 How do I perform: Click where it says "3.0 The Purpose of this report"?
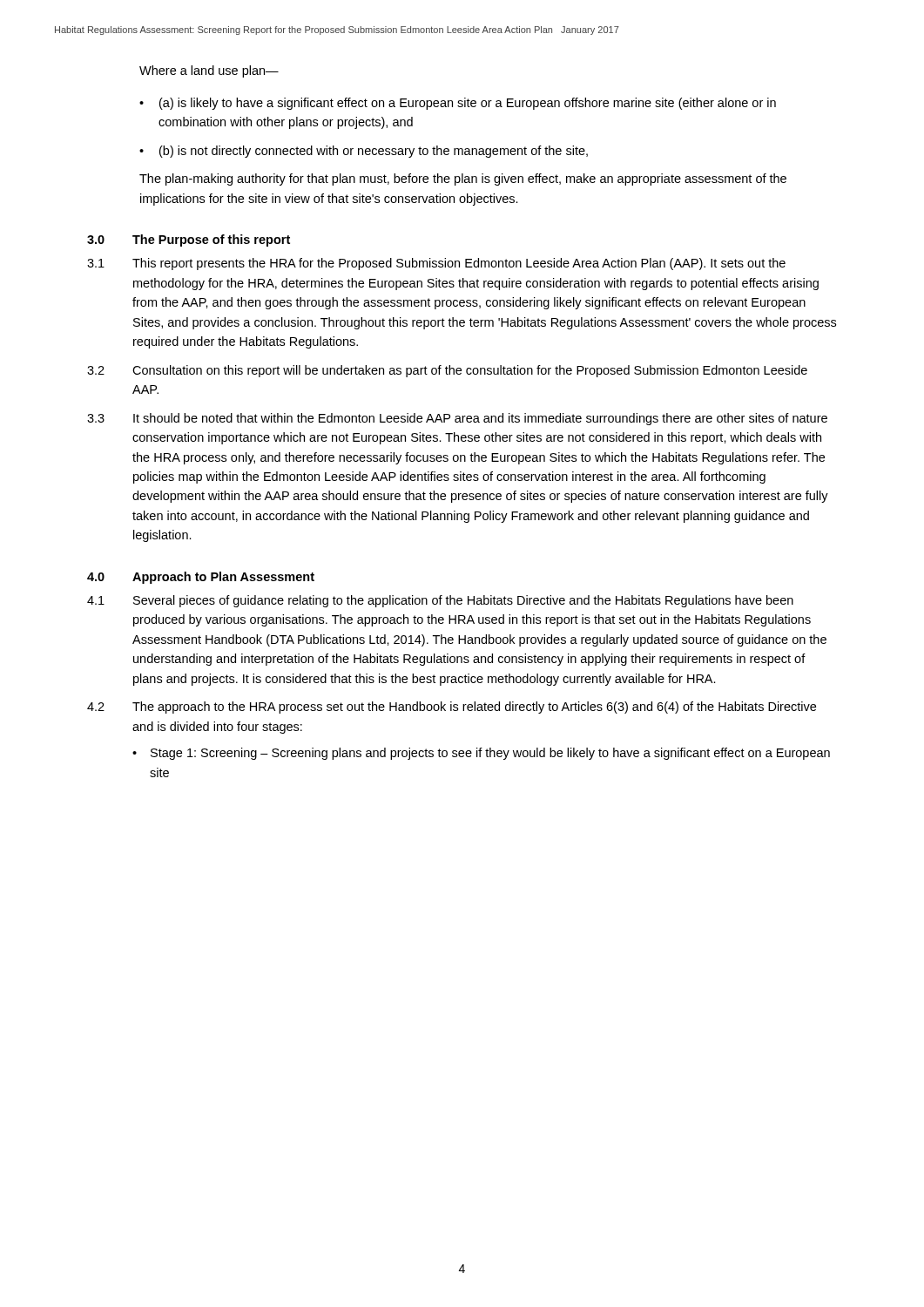[189, 240]
